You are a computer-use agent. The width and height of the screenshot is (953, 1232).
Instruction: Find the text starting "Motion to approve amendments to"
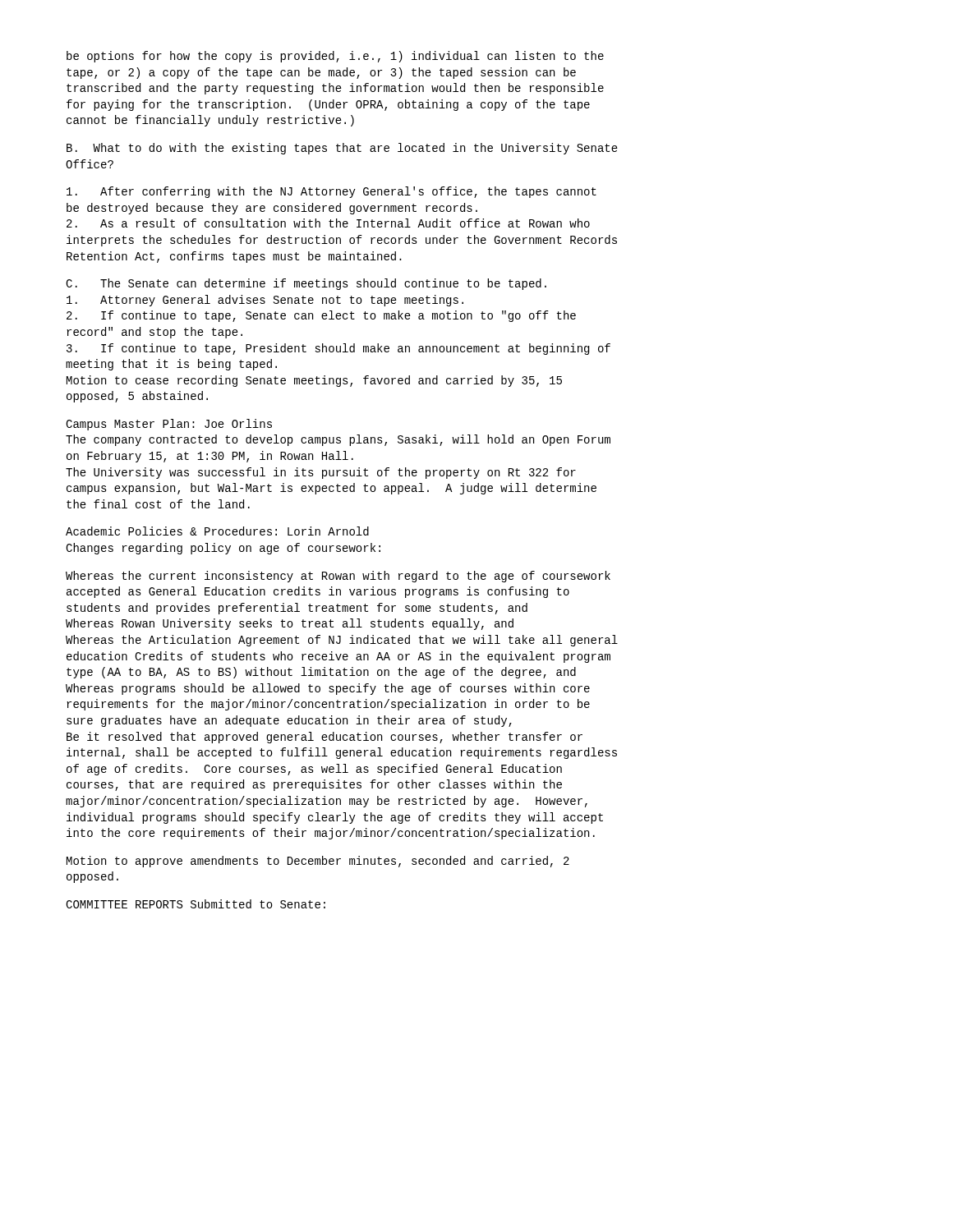point(318,869)
